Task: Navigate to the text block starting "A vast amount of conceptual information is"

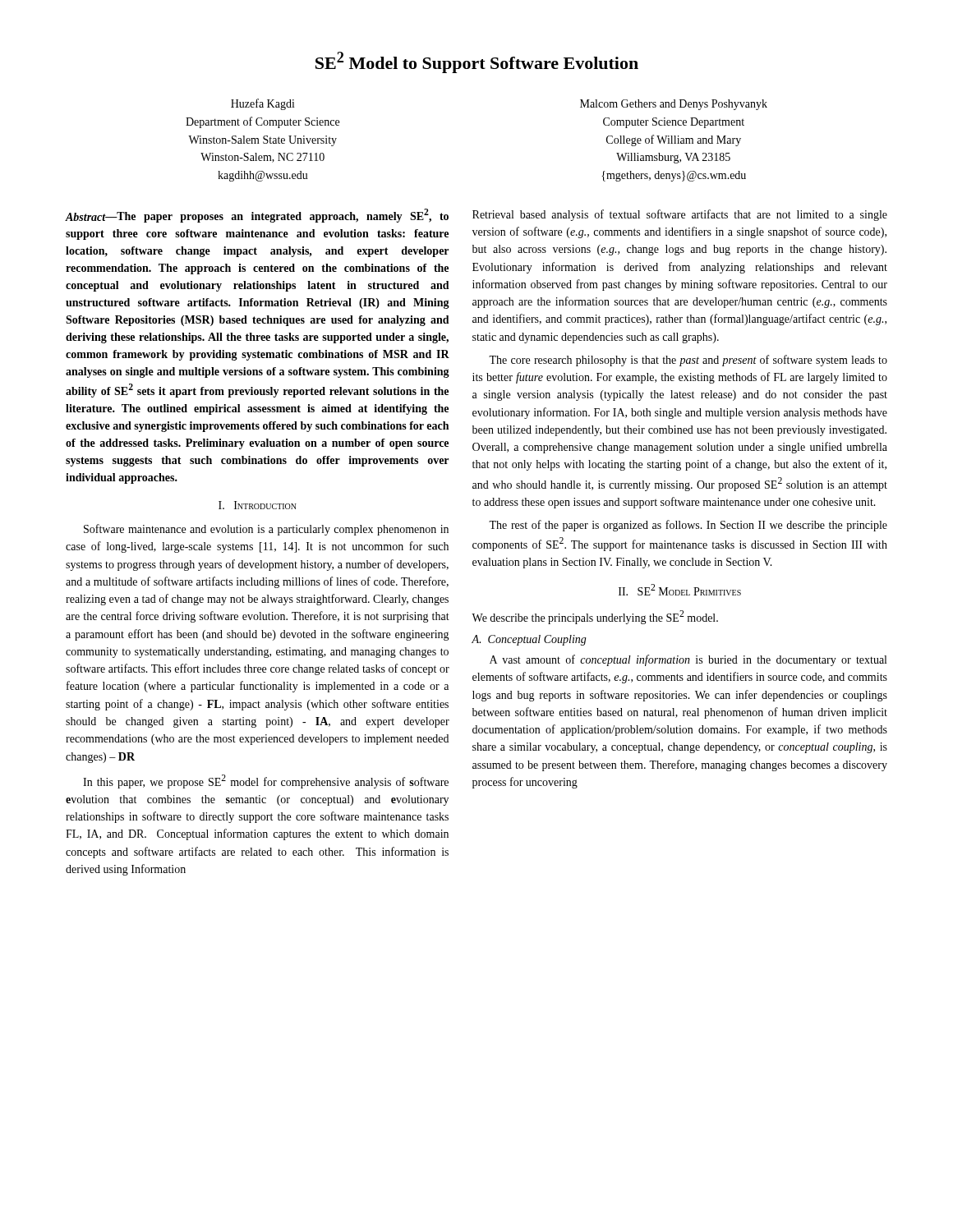Action: coord(680,721)
